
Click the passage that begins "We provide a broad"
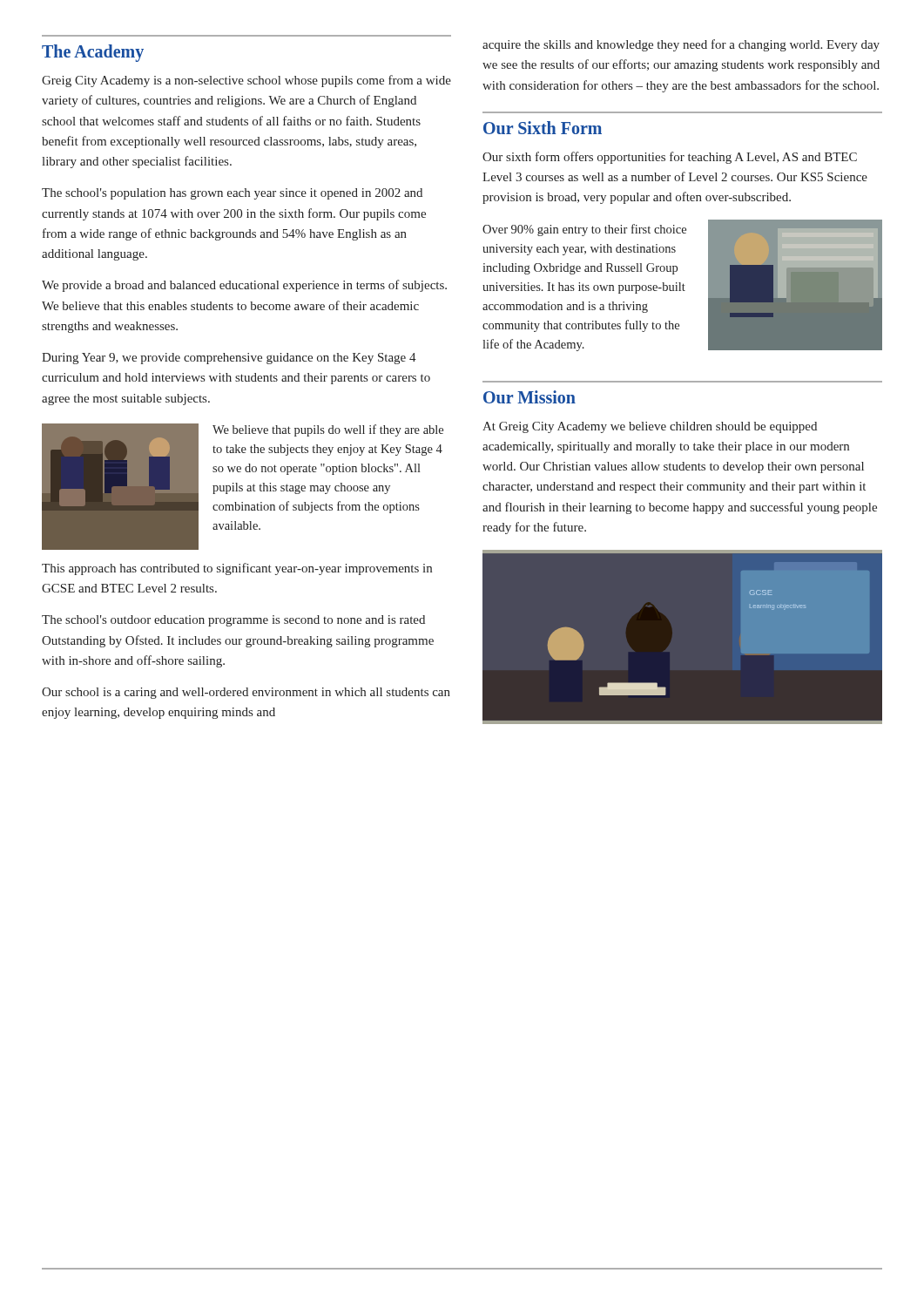(245, 305)
